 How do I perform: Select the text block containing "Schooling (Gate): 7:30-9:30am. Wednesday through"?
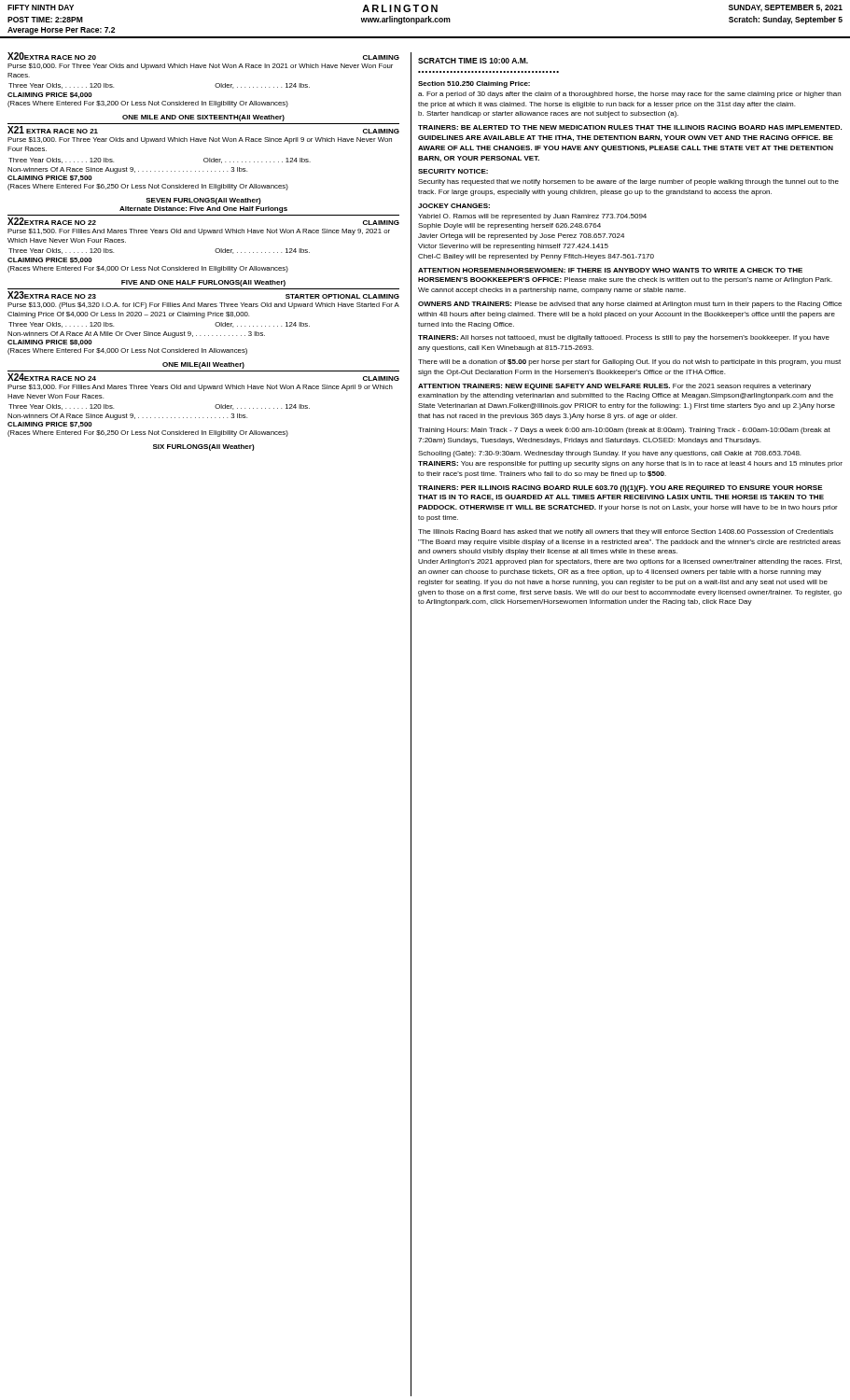tap(630, 464)
